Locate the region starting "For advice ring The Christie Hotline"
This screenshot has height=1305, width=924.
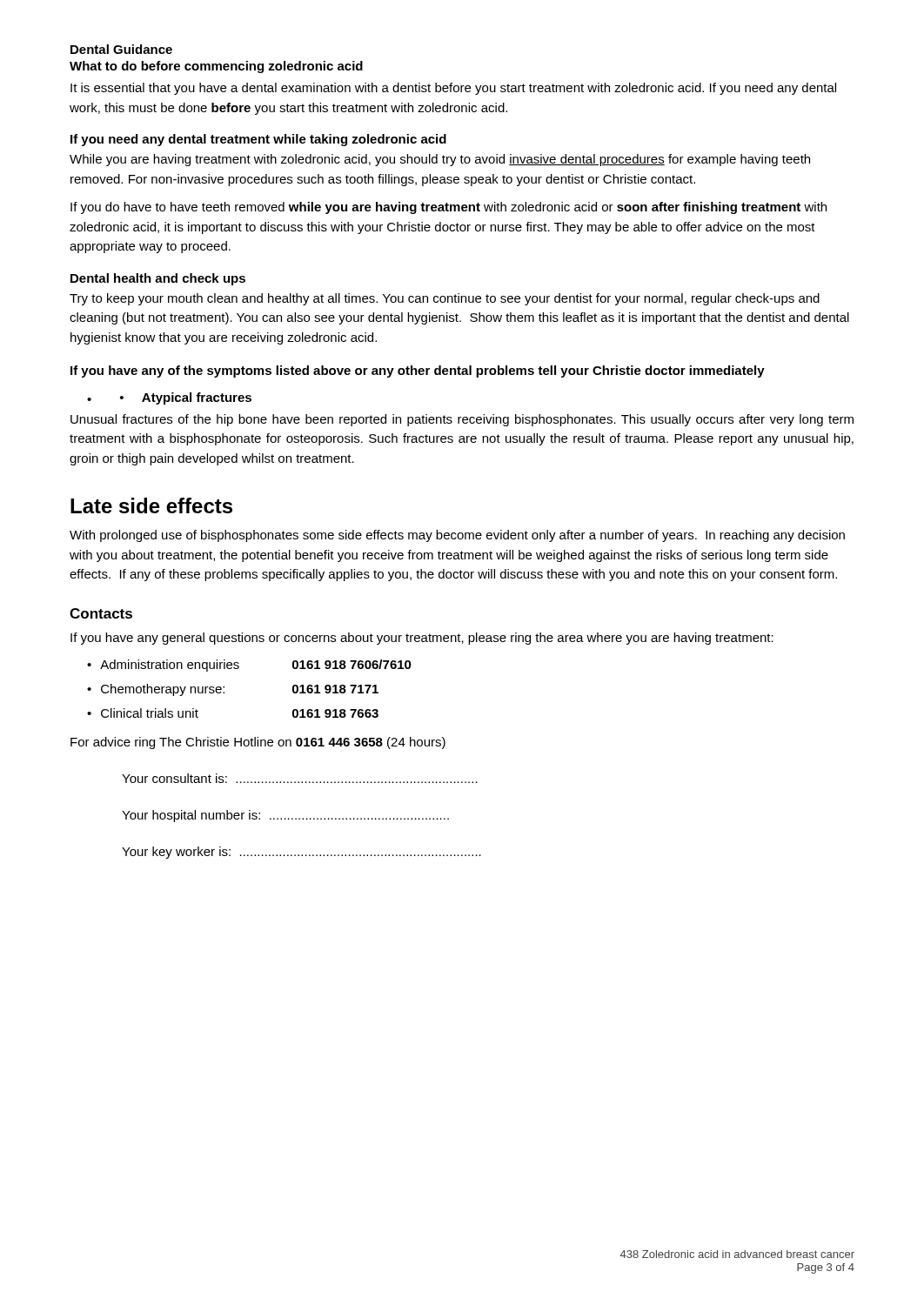258,742
